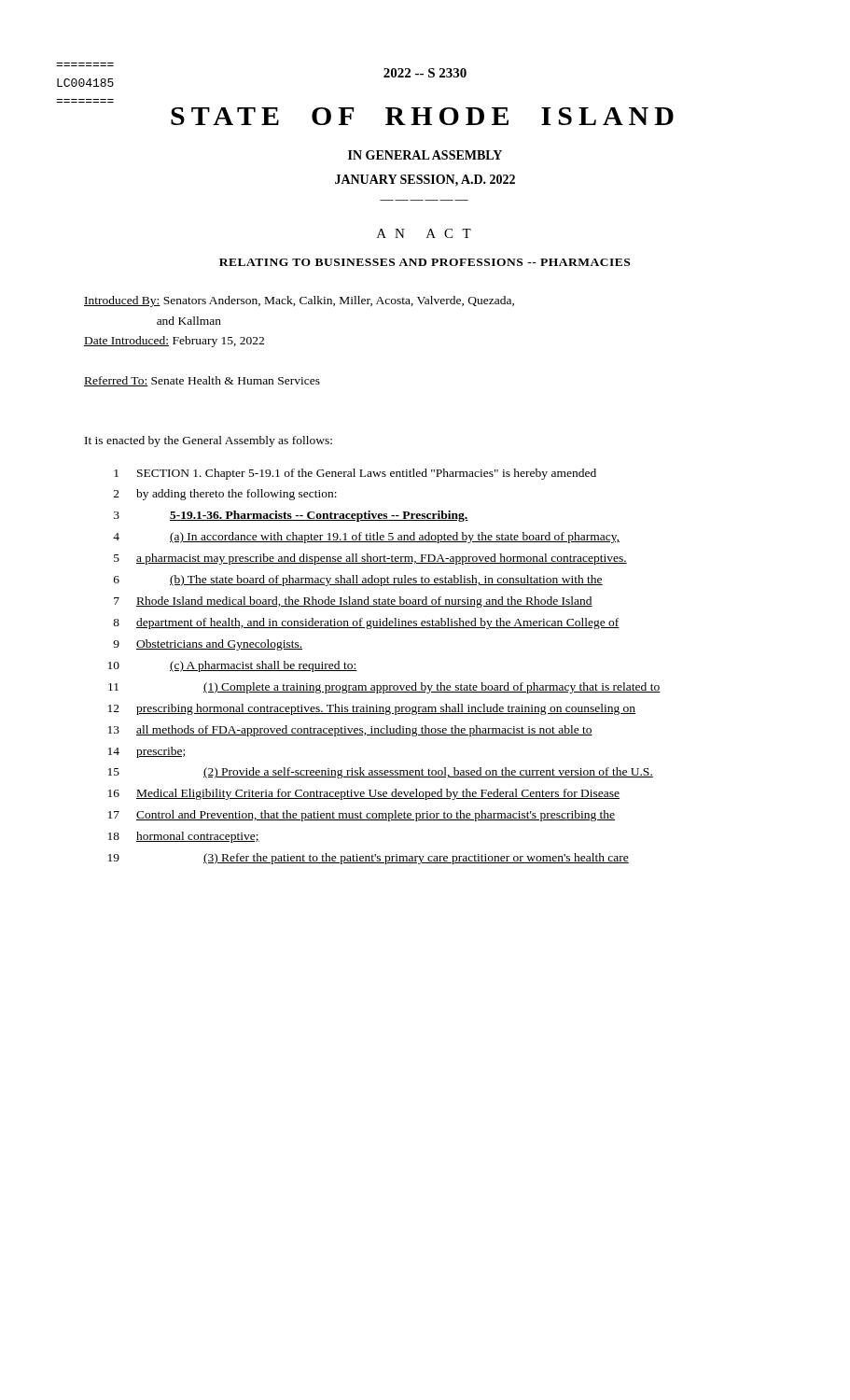Click on the list item with the text "10 (c) A"
This screenshot has width=850, height=1400.
(x=232, y=666)
